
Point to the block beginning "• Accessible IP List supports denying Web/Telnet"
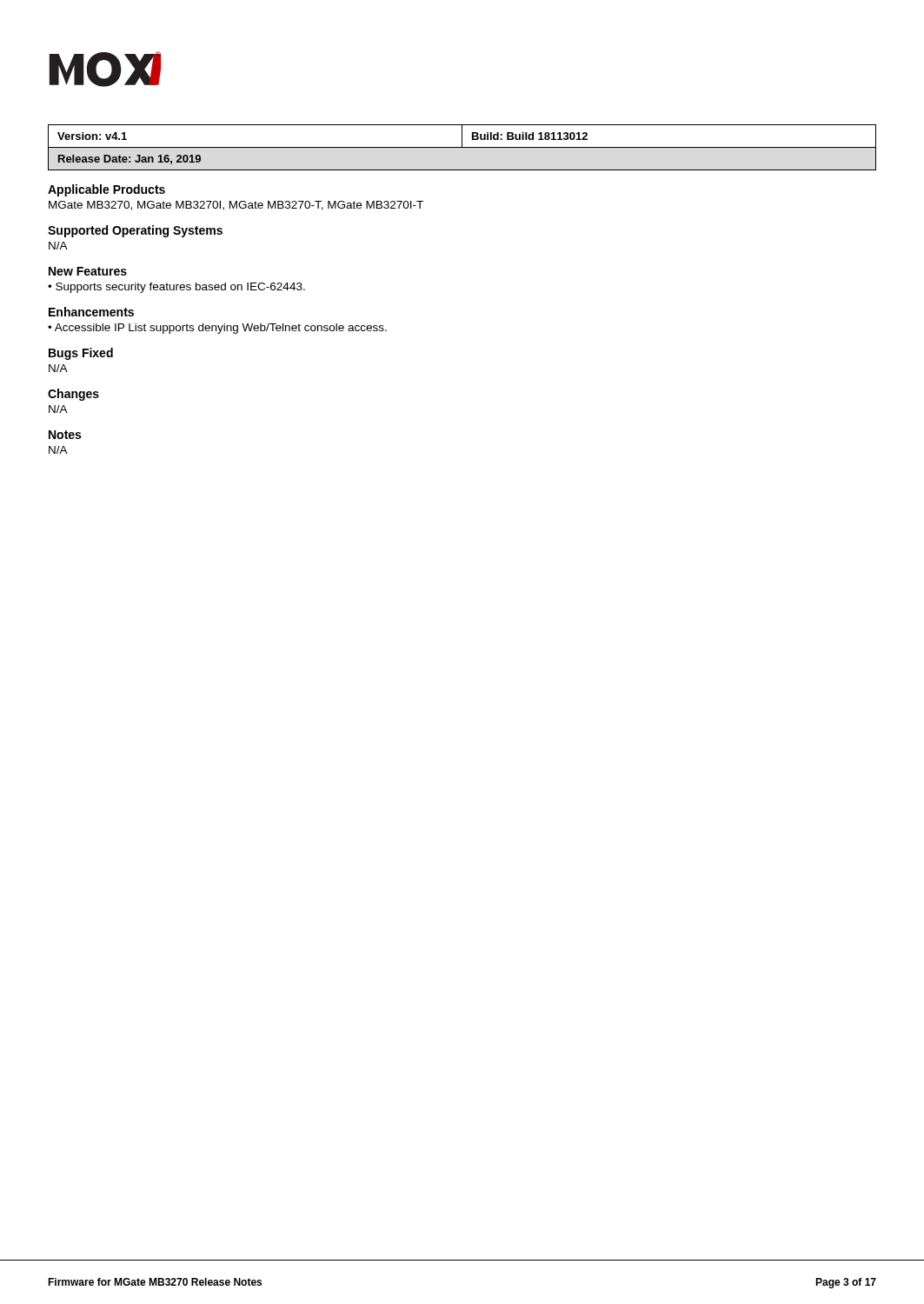pos(218,327)
